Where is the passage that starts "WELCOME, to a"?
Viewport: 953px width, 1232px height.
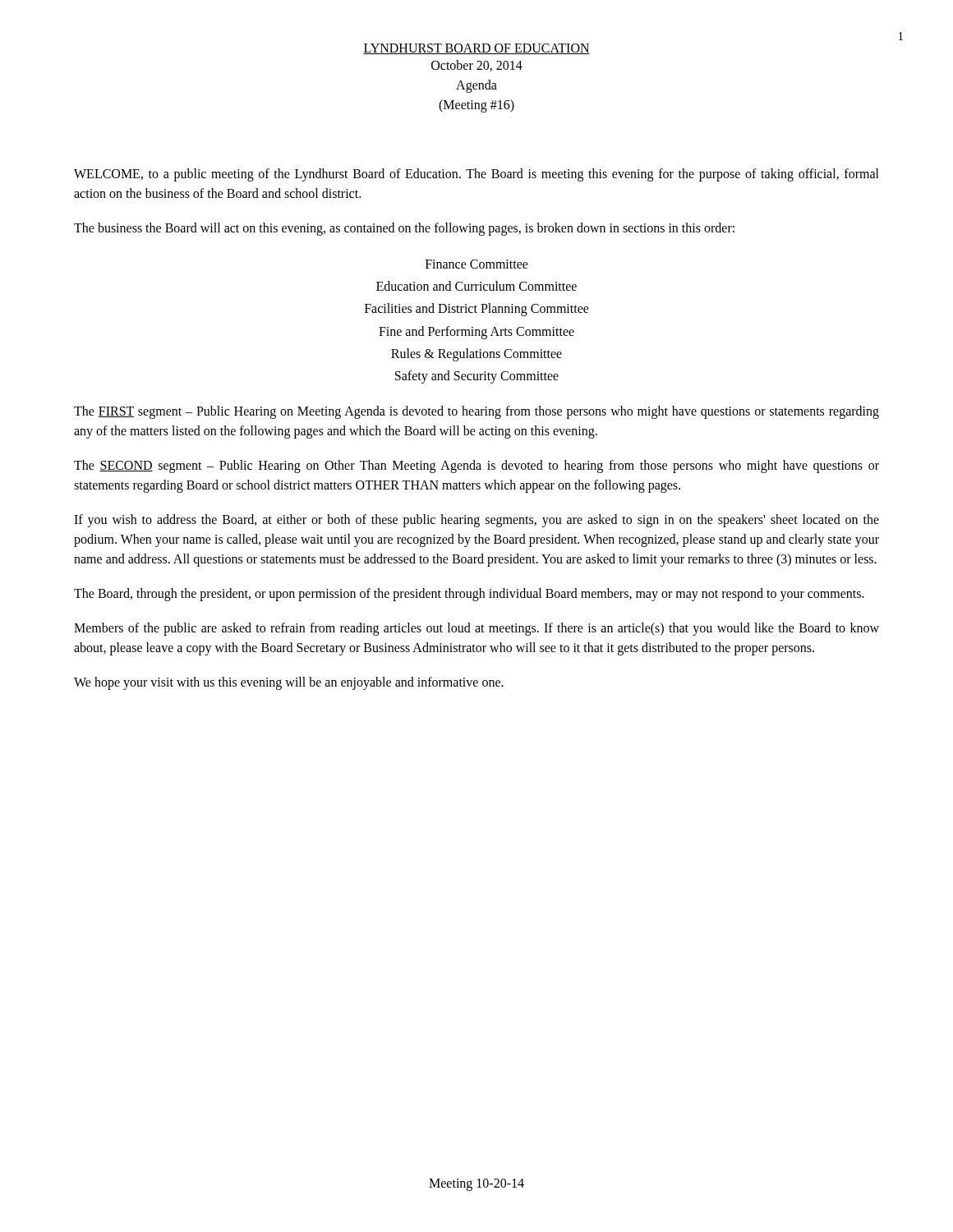[476, 184]
